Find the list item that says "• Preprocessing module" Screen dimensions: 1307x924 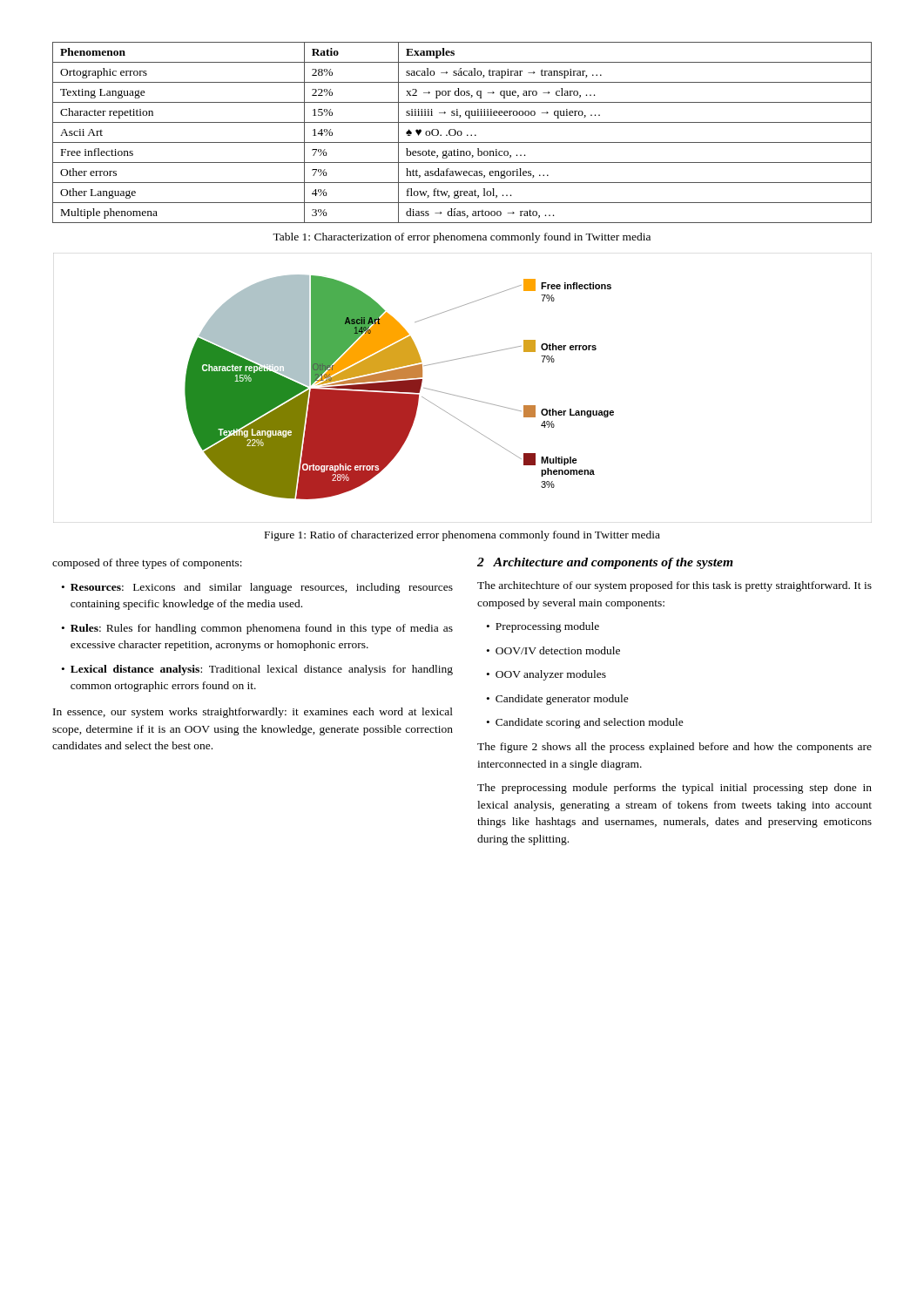543,626
